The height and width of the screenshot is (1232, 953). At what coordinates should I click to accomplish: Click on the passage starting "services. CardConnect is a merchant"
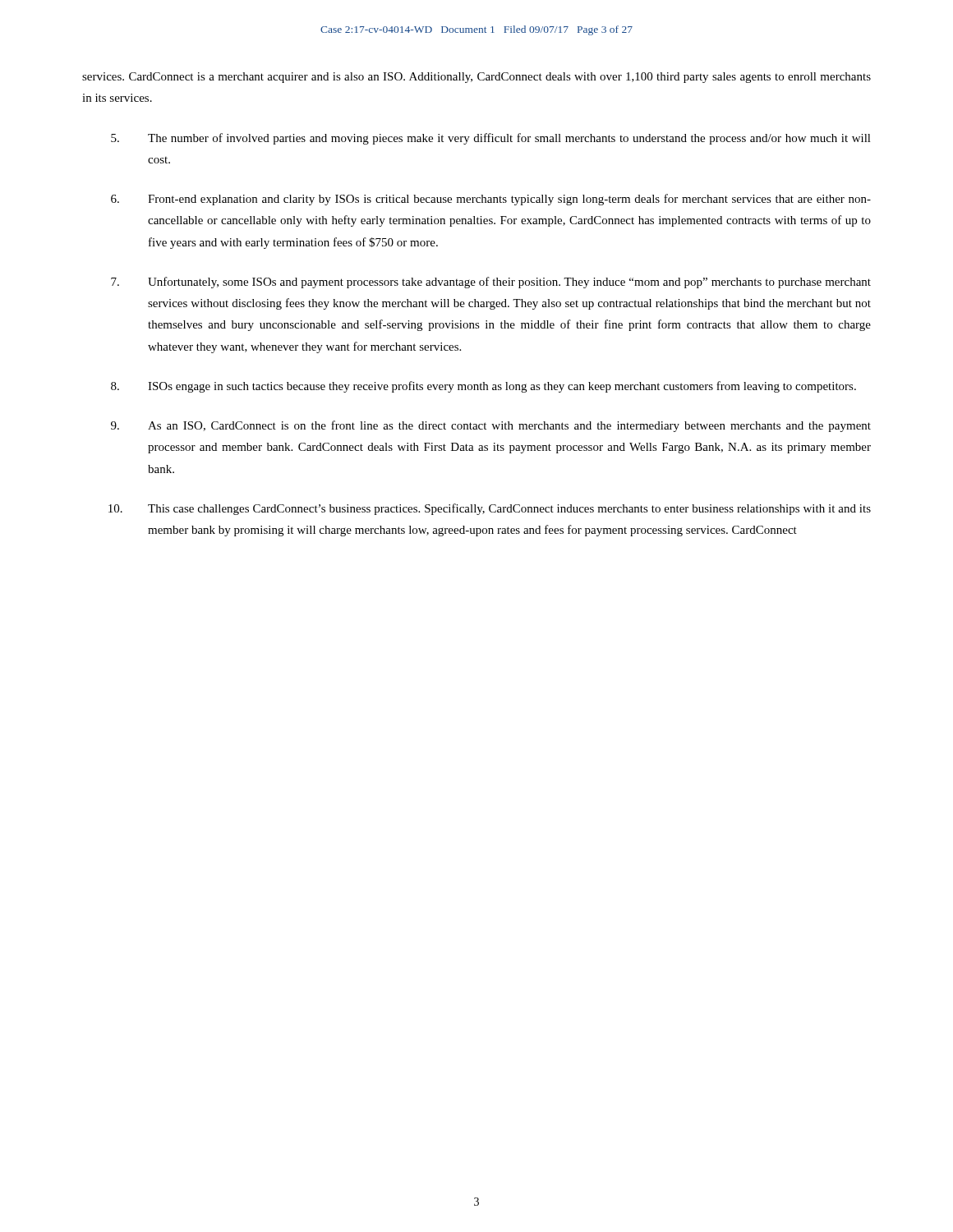476,87
